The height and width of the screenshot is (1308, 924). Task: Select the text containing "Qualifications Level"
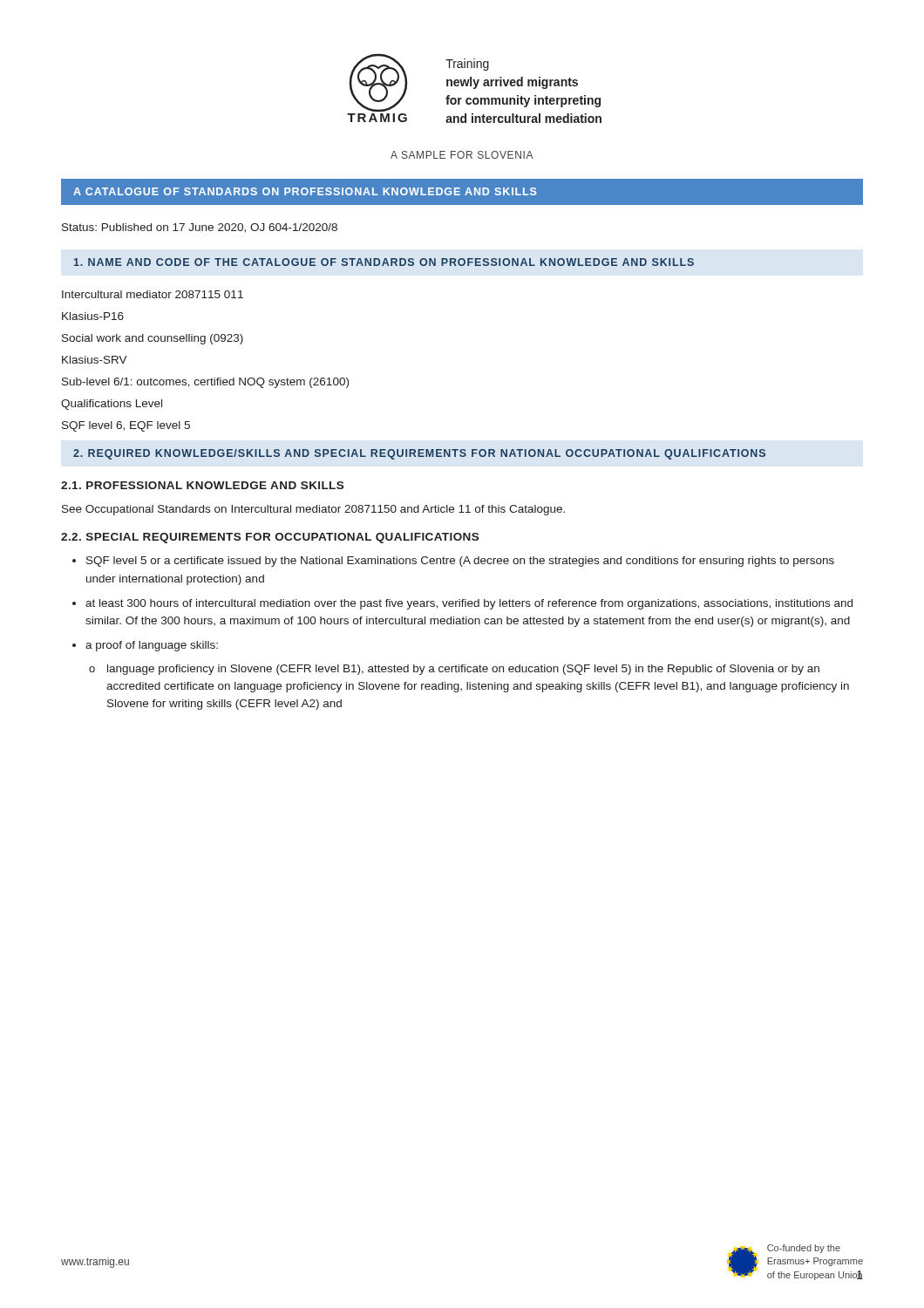click(x=112, y=403)
